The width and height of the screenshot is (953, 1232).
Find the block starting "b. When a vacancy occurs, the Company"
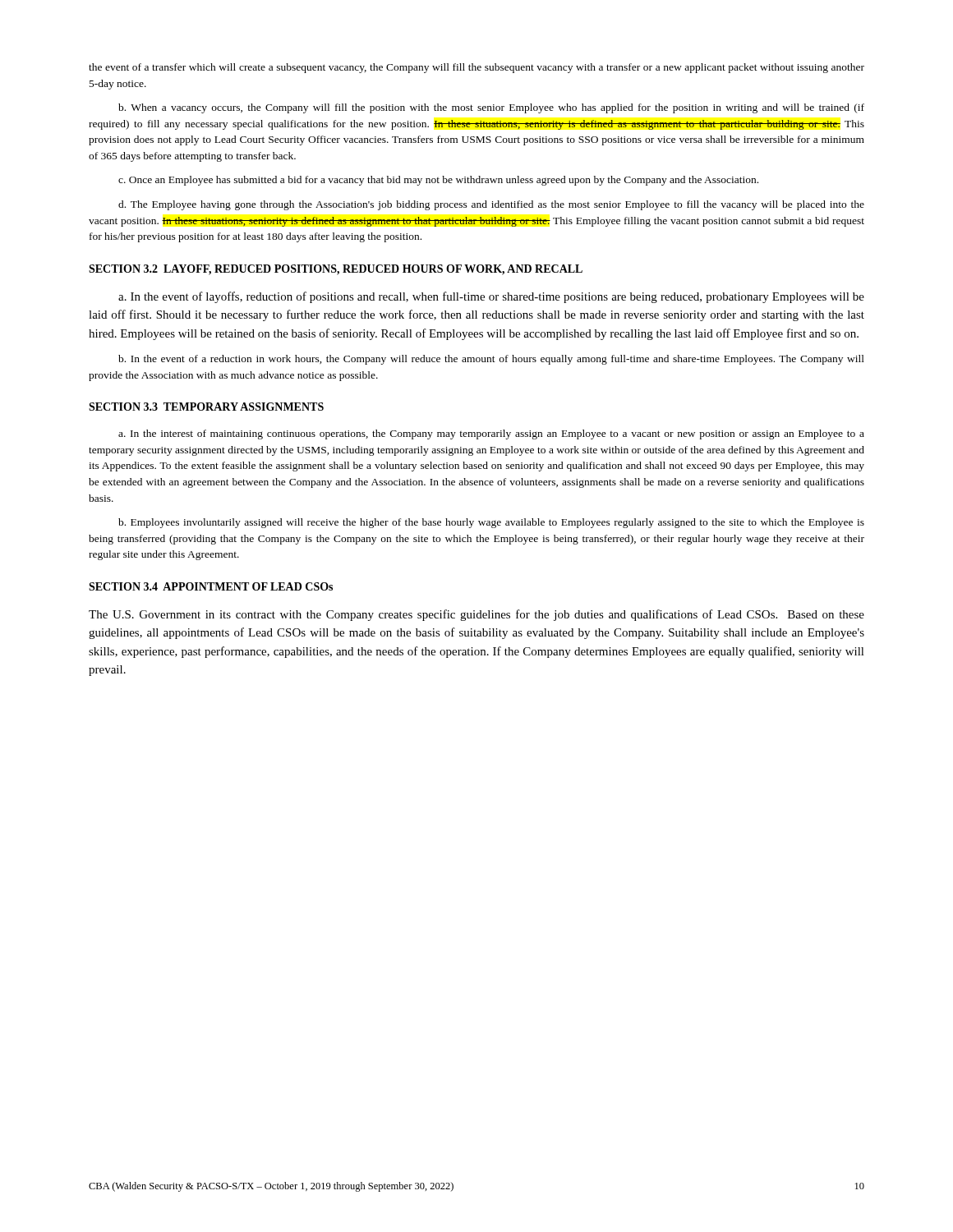coord(476,132)
